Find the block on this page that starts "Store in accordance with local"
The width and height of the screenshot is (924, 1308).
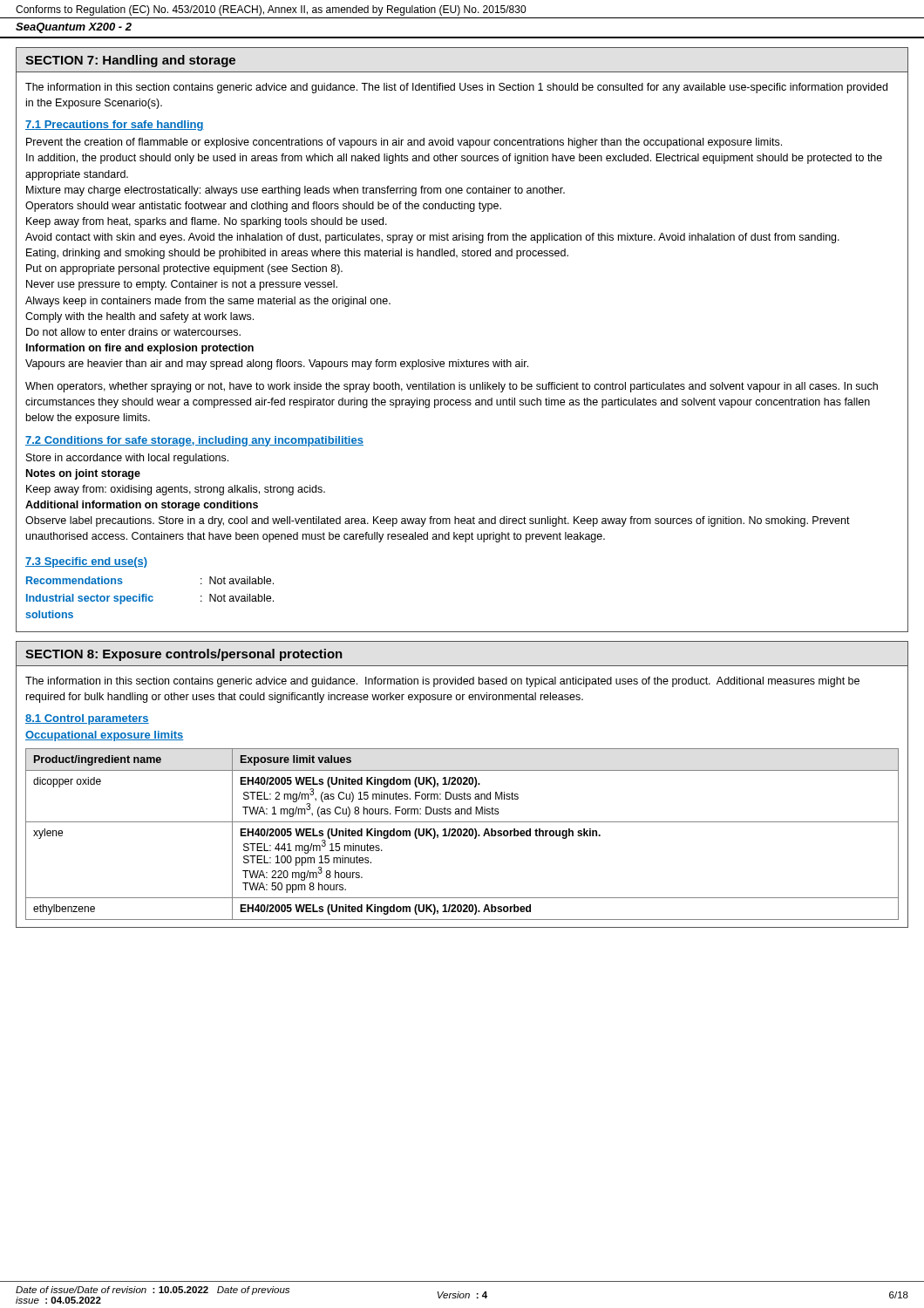(x=127, y=459)
